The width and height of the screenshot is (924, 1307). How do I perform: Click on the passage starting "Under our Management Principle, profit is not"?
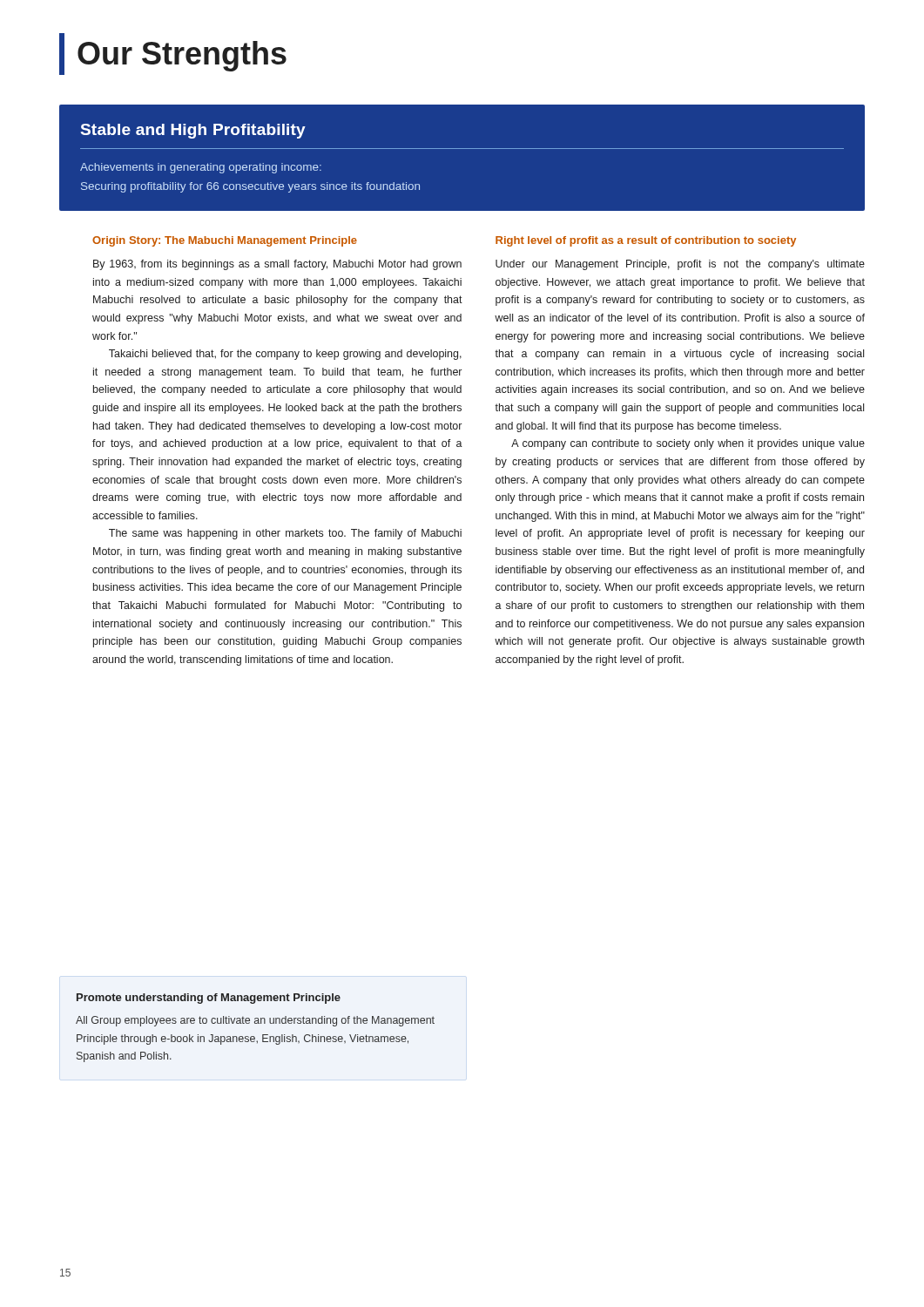point(680,462)
